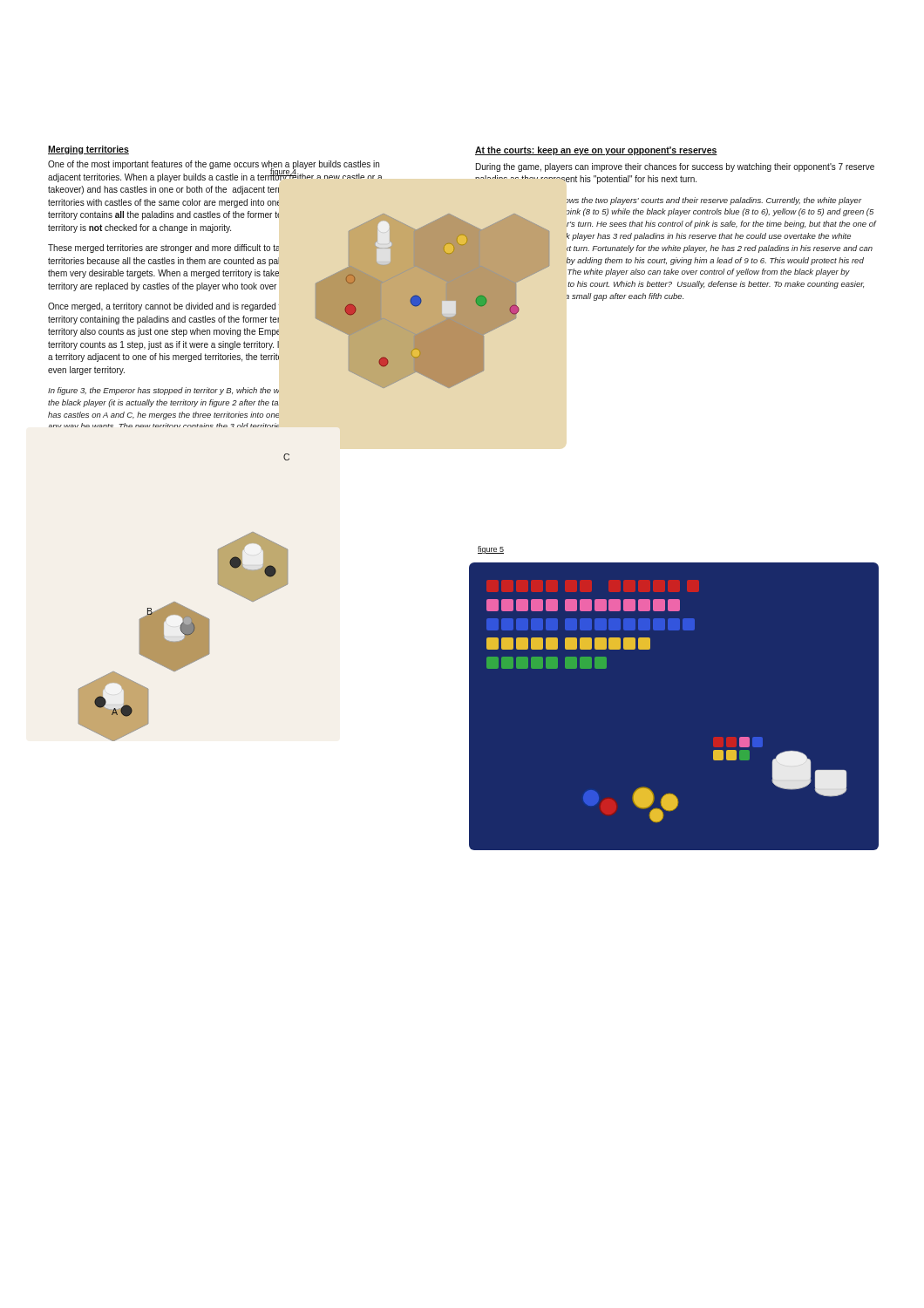This screenshot has height=1308, width=924.
Task: Find "figure 5" on this page
Action: 491,549
